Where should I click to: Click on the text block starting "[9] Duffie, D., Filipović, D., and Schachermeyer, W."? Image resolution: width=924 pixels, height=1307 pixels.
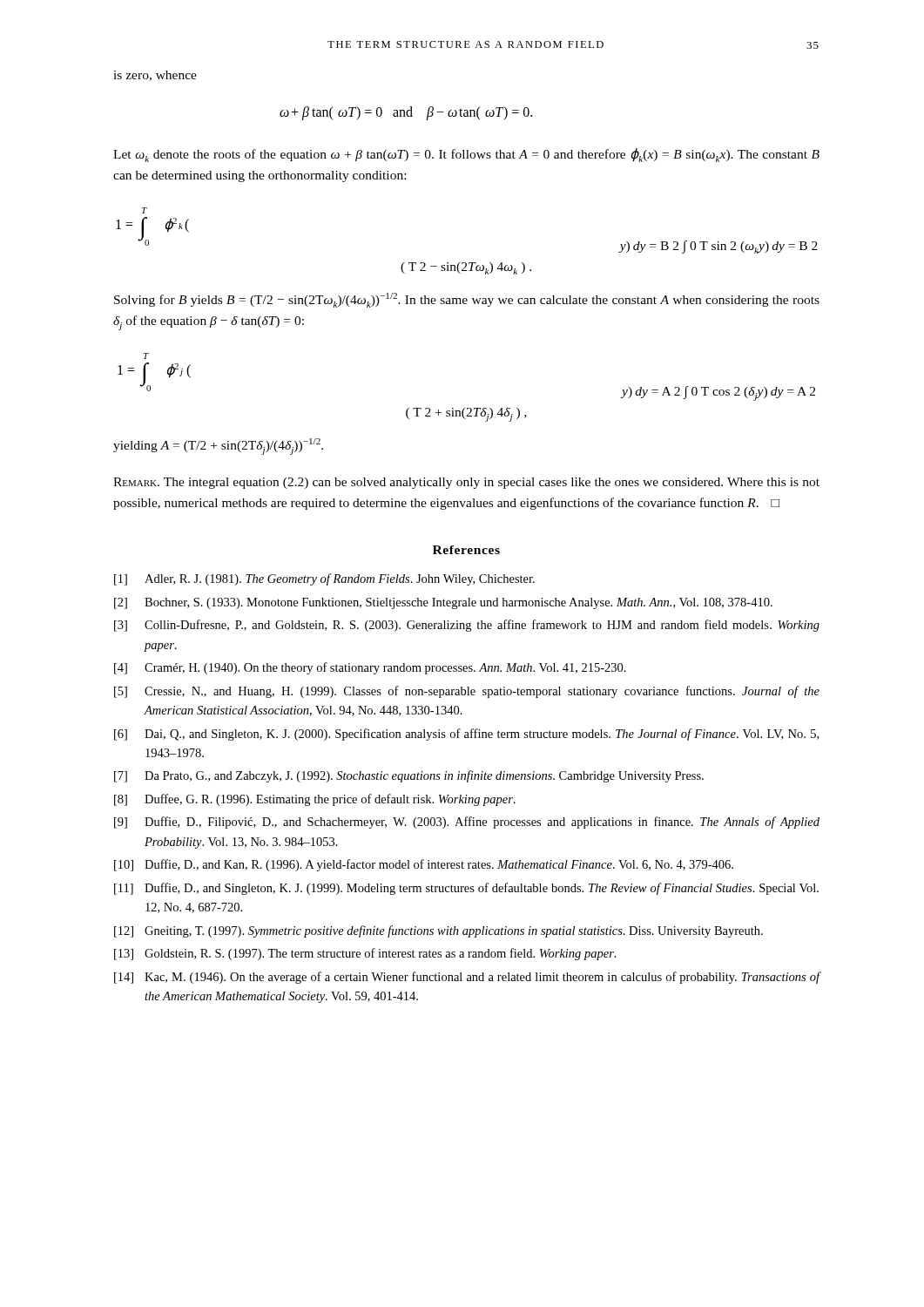point(466,832)
